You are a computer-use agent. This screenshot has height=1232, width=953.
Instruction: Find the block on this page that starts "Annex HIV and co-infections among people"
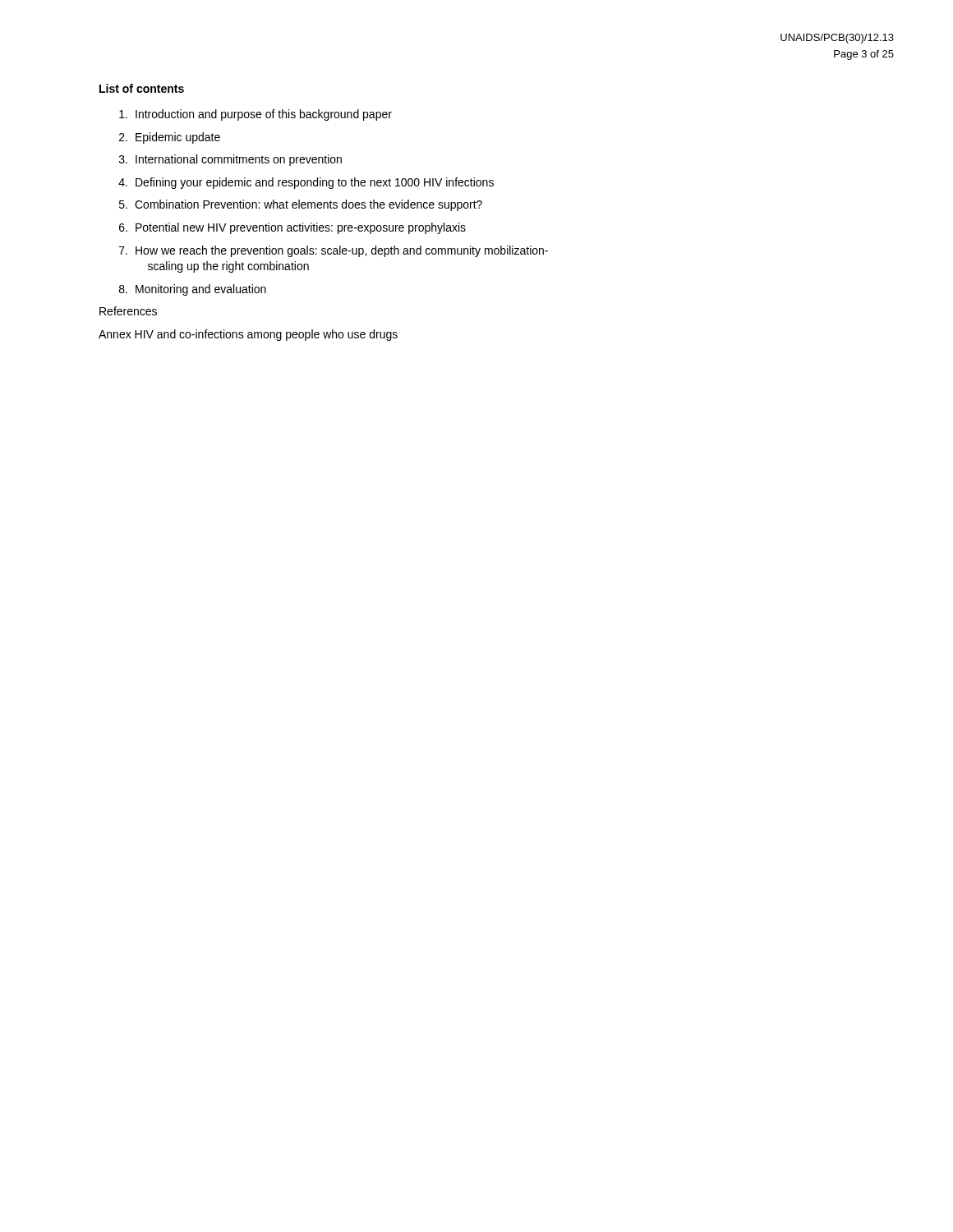(x=248, y=334)
